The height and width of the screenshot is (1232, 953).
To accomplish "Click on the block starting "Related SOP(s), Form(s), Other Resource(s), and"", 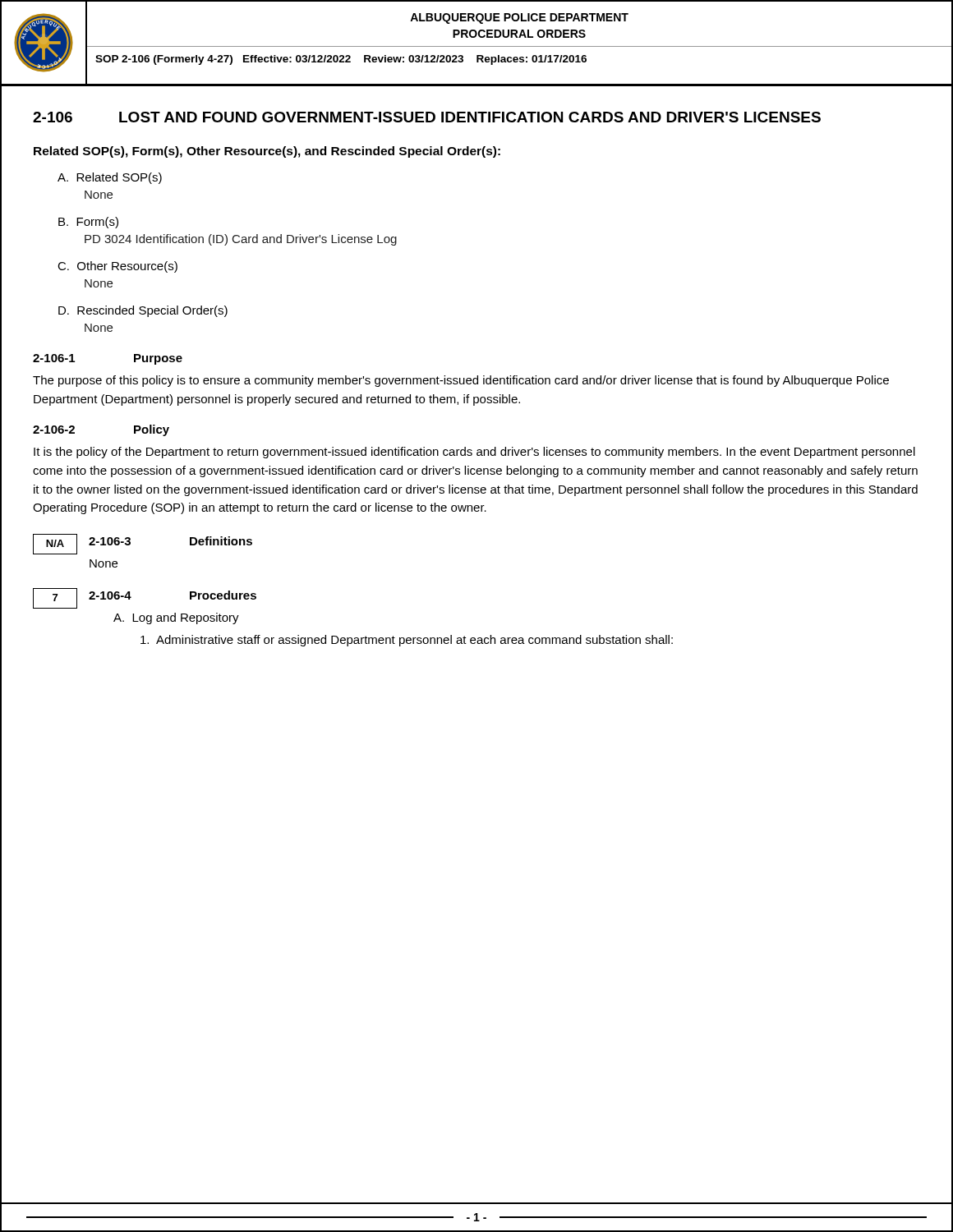I will pos(267,151).
